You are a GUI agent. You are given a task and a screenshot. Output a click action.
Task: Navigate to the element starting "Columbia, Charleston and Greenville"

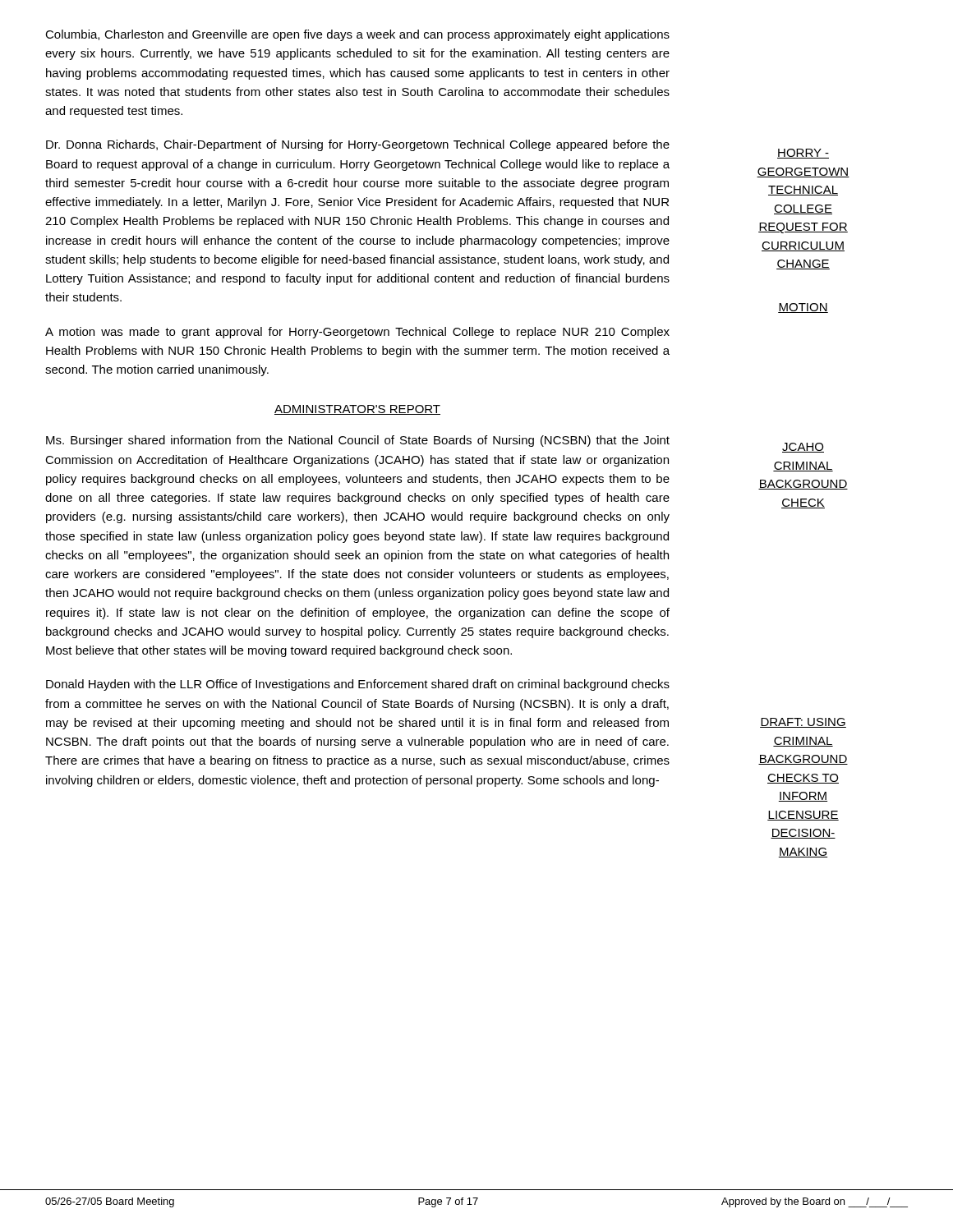357,72
